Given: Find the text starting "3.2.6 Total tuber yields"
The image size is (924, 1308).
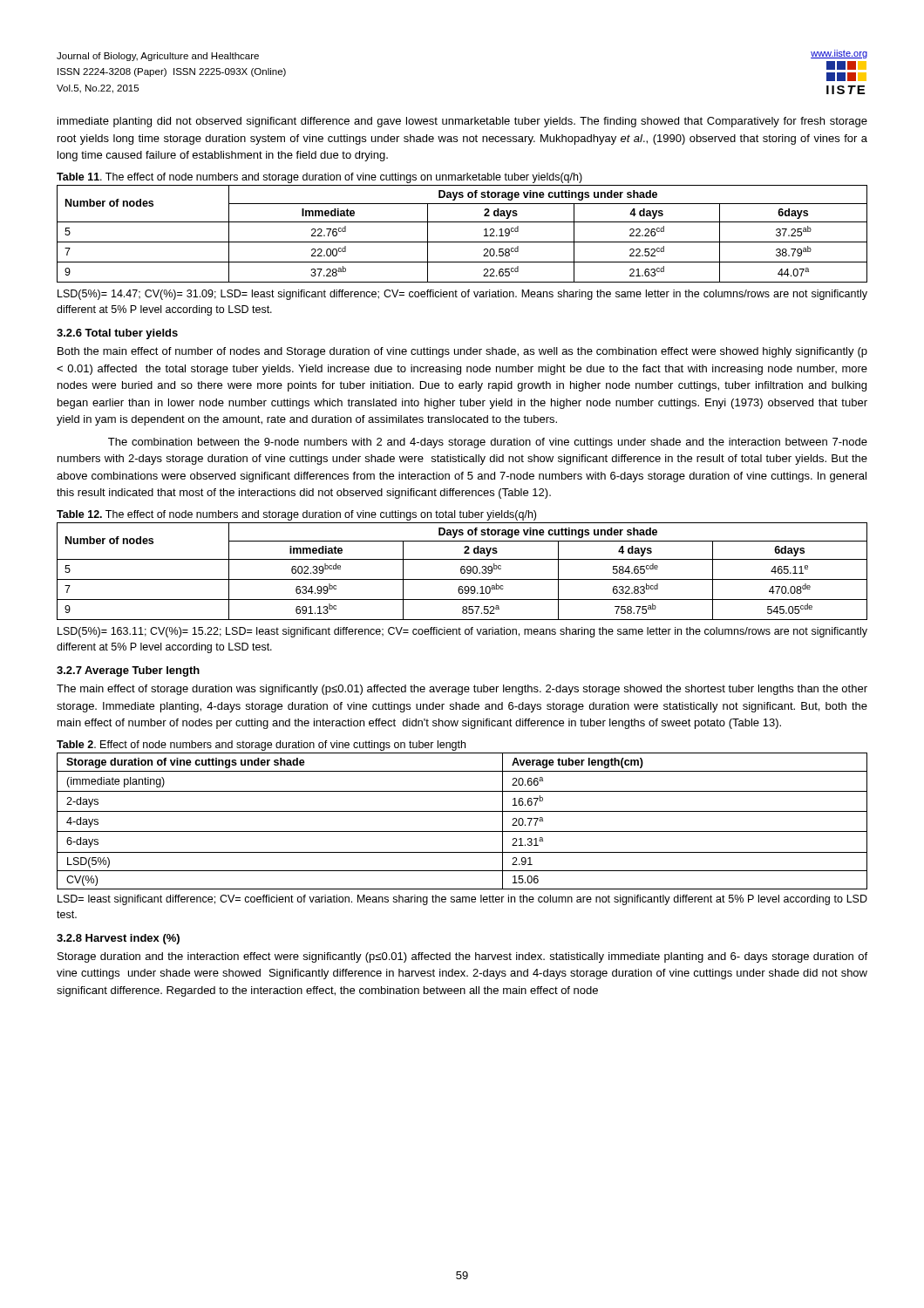Looking at the screenshot, I should pyautogui.click(x=117, y=333).
